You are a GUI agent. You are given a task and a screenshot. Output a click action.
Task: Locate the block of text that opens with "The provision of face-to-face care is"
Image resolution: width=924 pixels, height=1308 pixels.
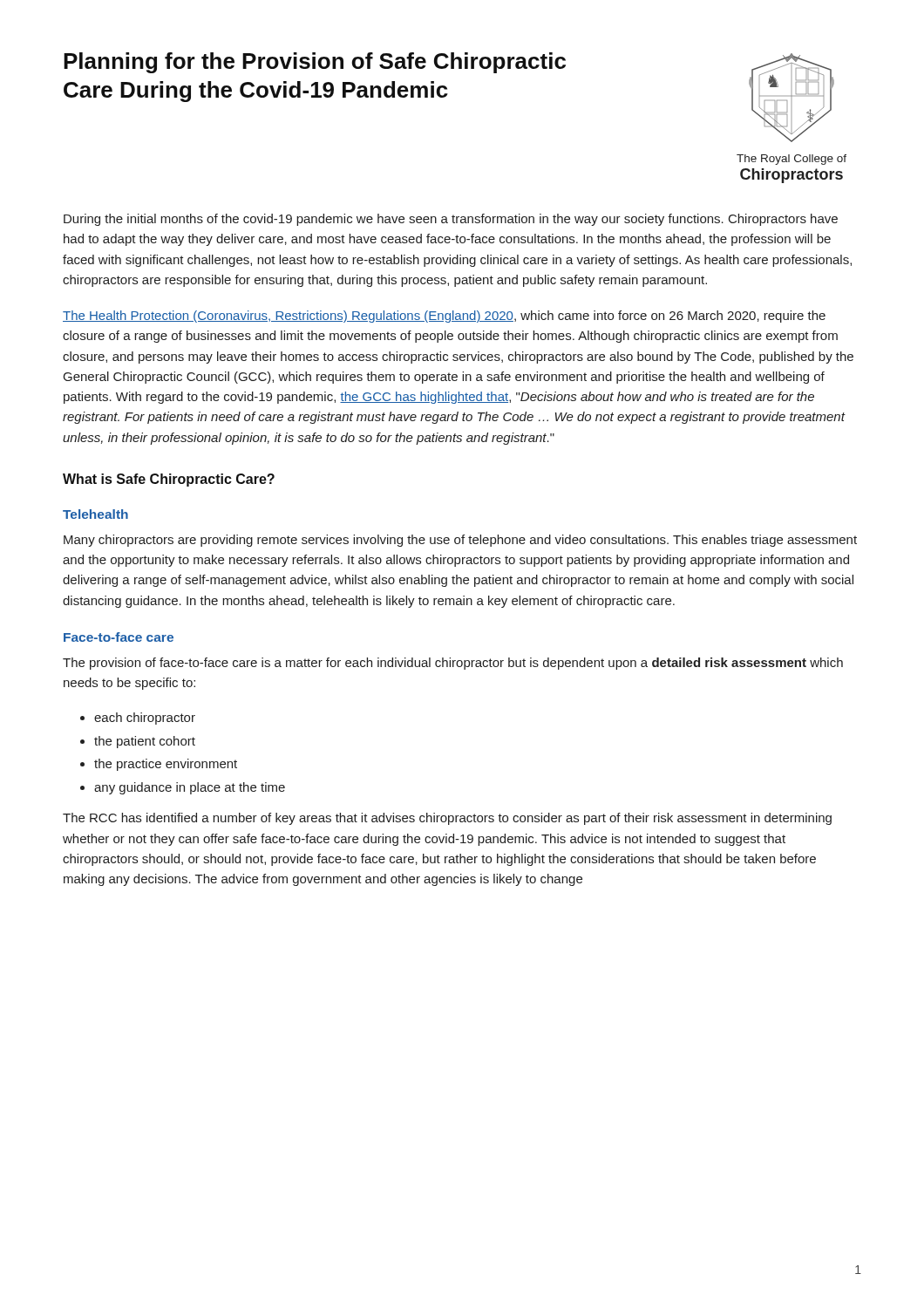pos(453,672)
